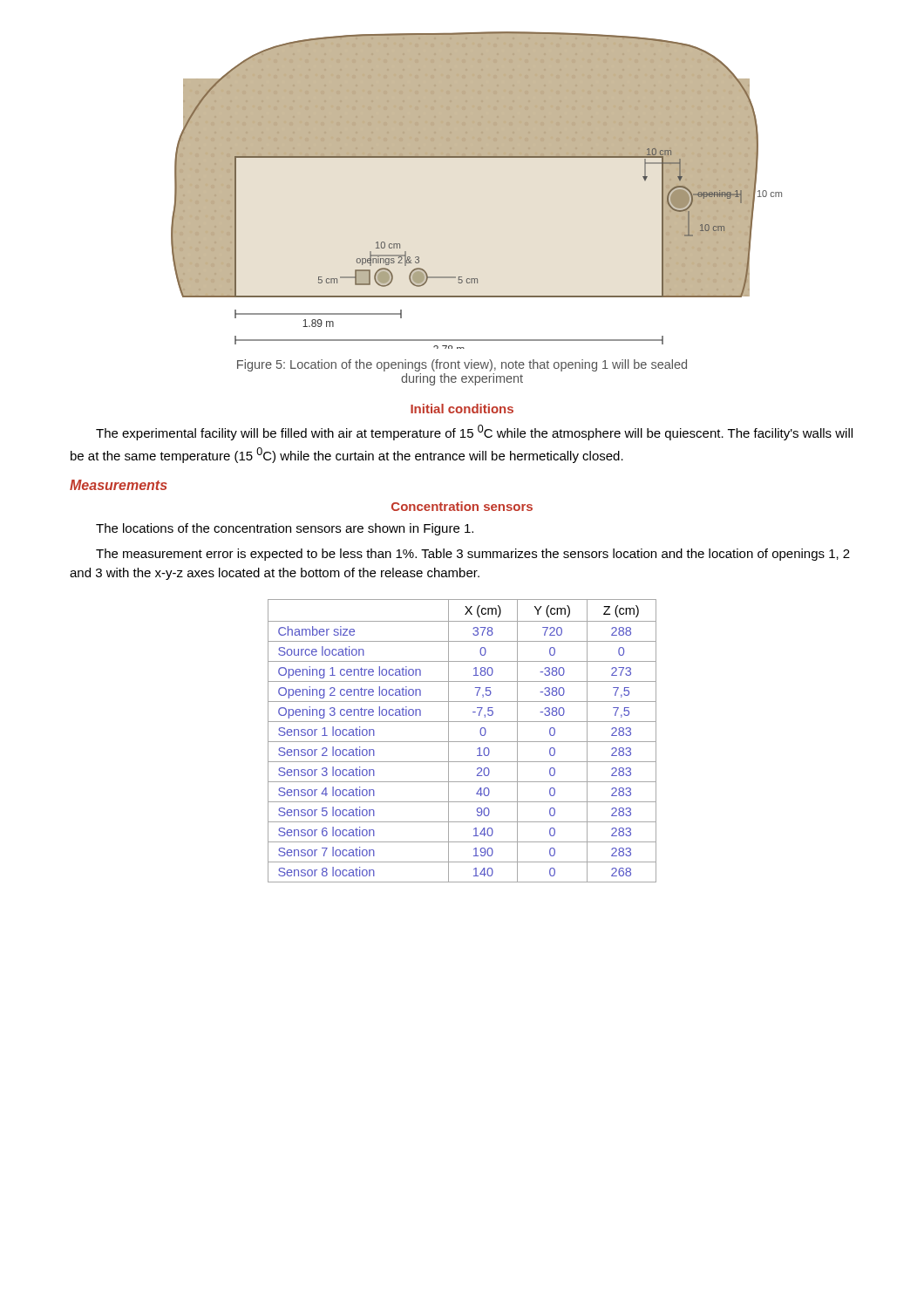Select the table that reads "Source location"

(x=462, y=740)
